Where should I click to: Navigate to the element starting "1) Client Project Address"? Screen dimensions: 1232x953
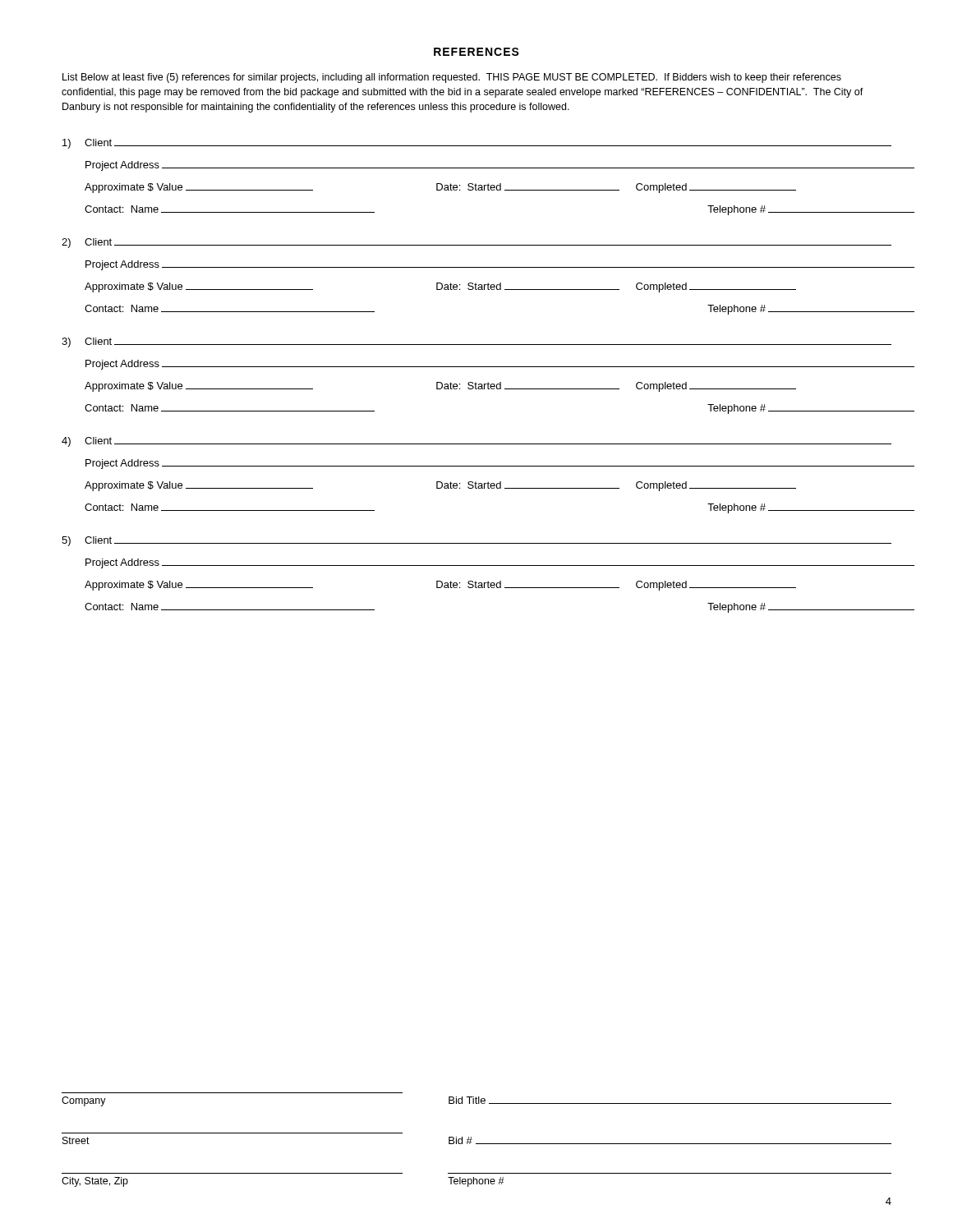(x=476, y=174)
